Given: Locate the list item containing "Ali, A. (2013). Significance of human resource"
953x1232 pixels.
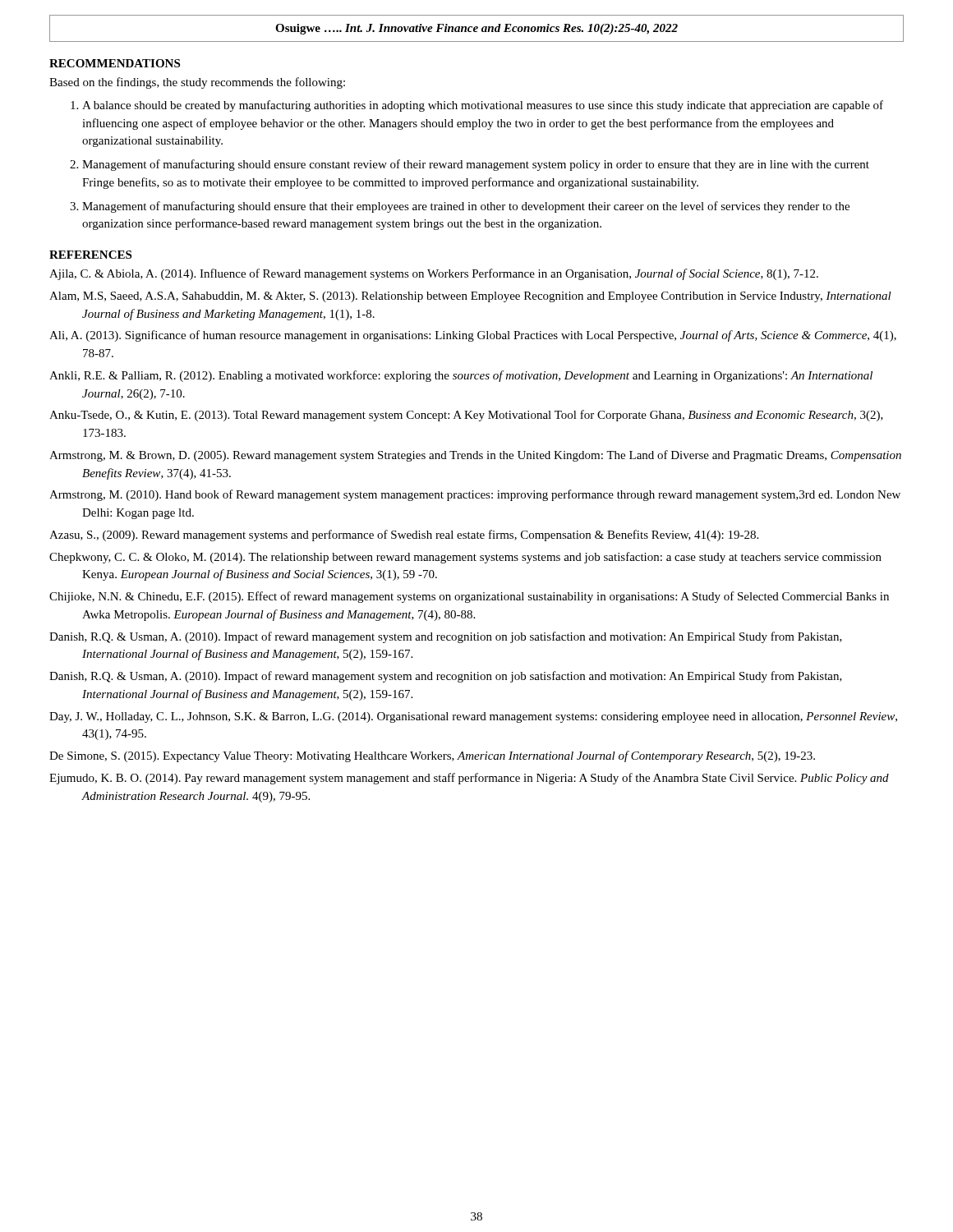Looking at the screenshot, I should point(473,344).
